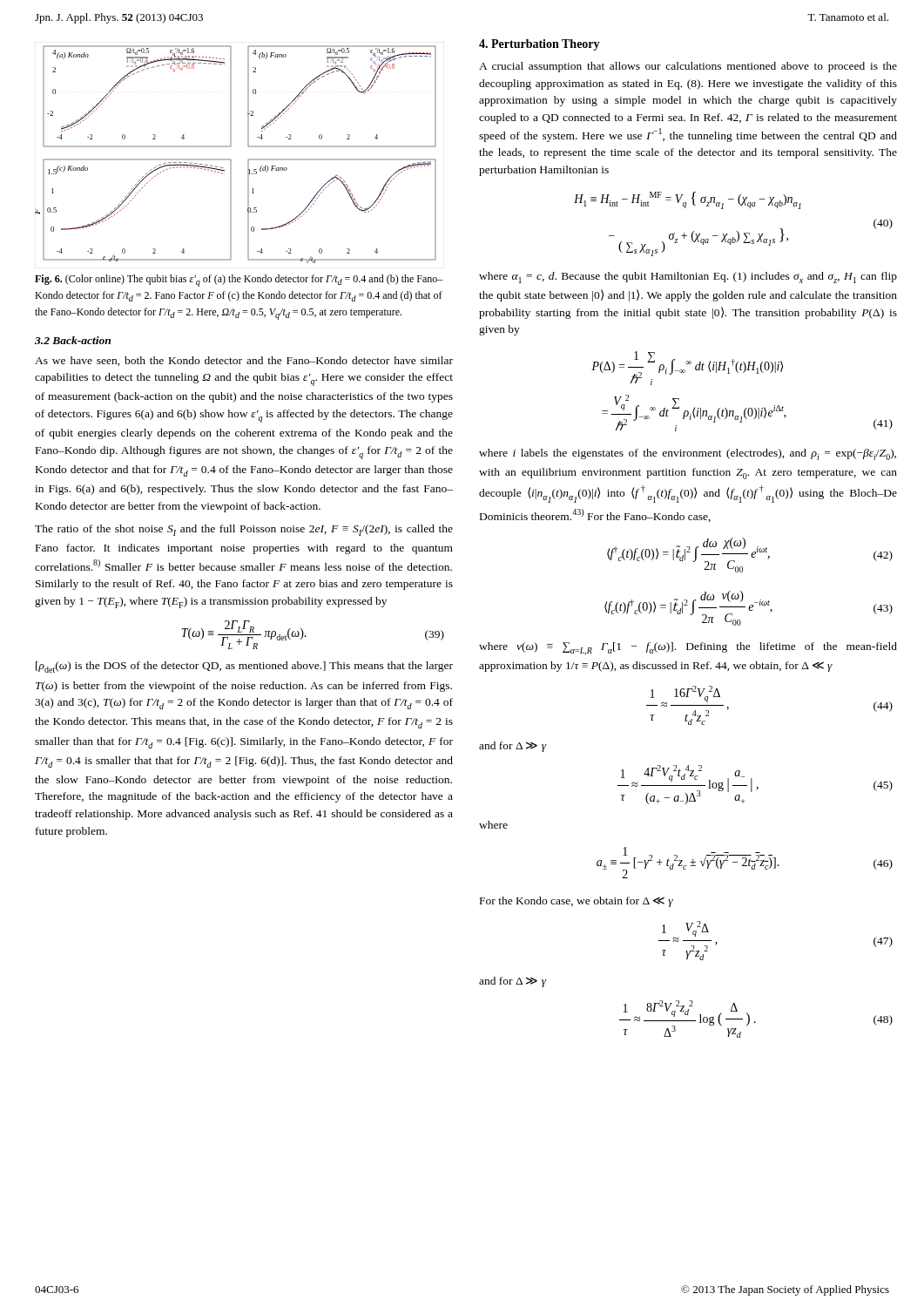924x1307 pixels.
Task: Click on the region starting "⟨fc(t)f†c(0)⟩ = |t̃d|2 ∫ dω 2π"
Action: click(748, 608)
